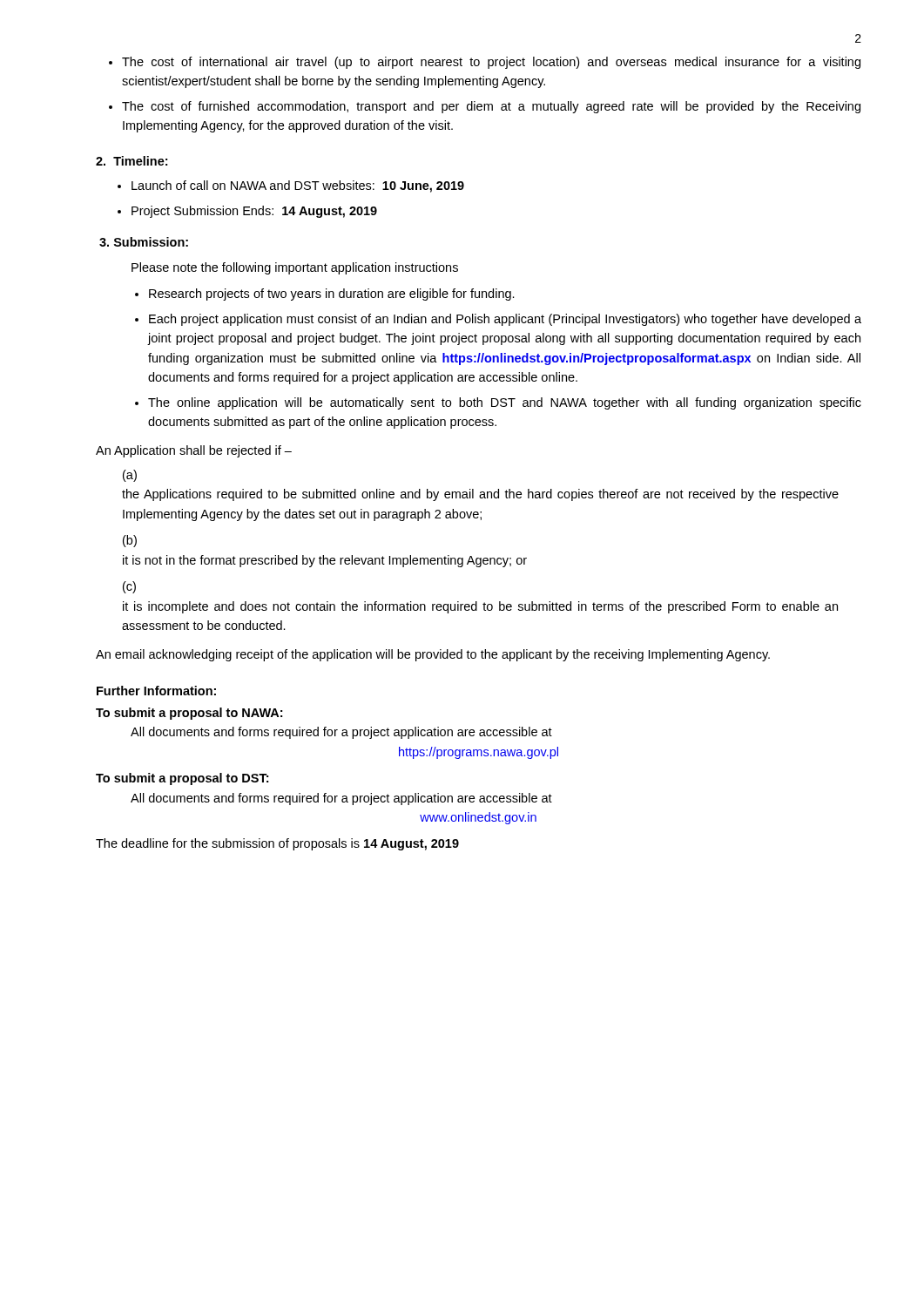Click on the list item that says "Launch of call on NAWA and DST websites:"
Image resolution: width=924 pixels, height=1307 pixels.
point(298,186)
